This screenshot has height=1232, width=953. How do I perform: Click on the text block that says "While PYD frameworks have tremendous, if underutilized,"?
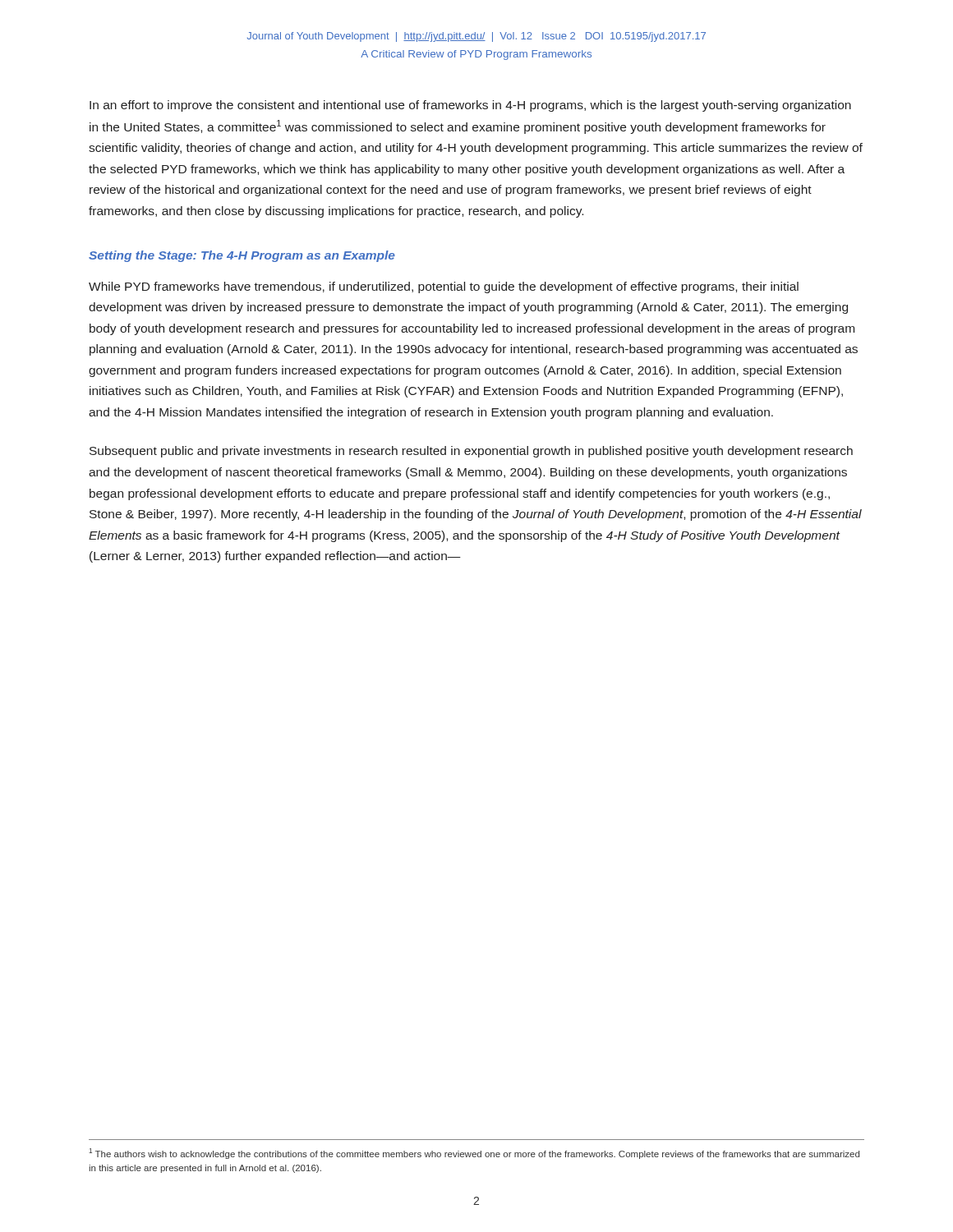pos(473,349)
